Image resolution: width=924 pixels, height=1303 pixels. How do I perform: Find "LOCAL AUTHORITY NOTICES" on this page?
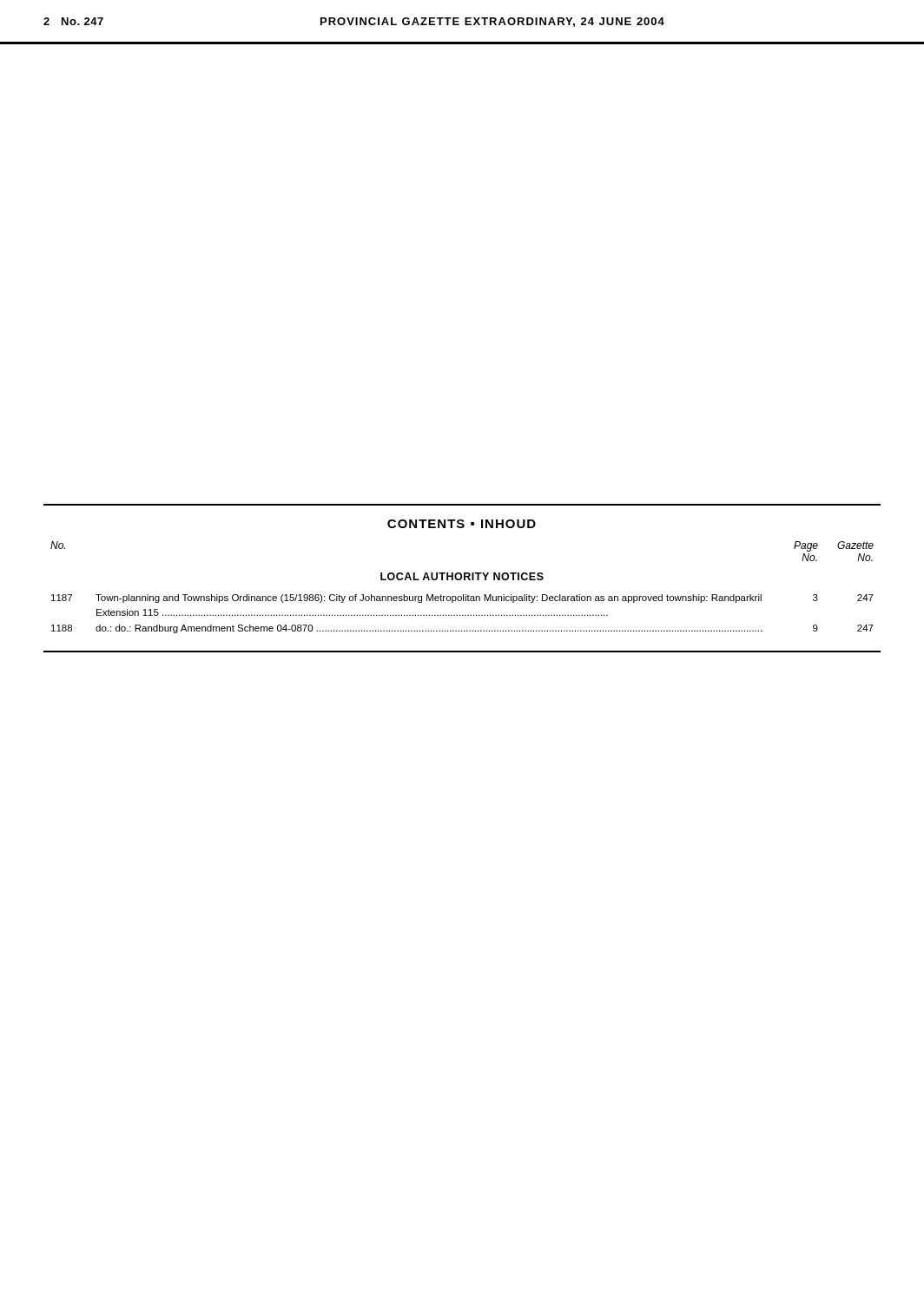point(462,577)
